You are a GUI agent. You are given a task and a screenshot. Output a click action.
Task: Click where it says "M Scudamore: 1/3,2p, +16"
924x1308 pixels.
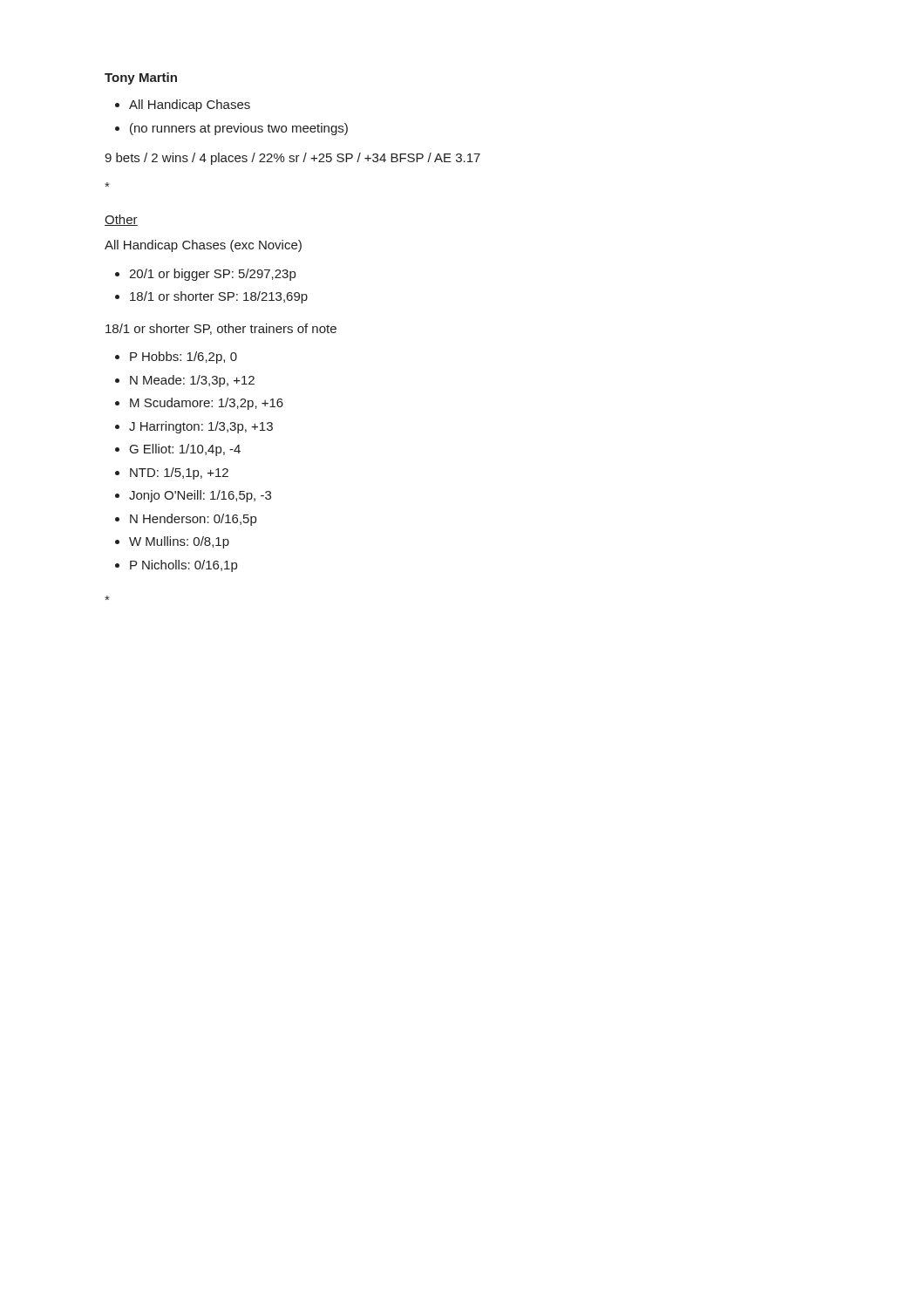click(x=199, y=404)
